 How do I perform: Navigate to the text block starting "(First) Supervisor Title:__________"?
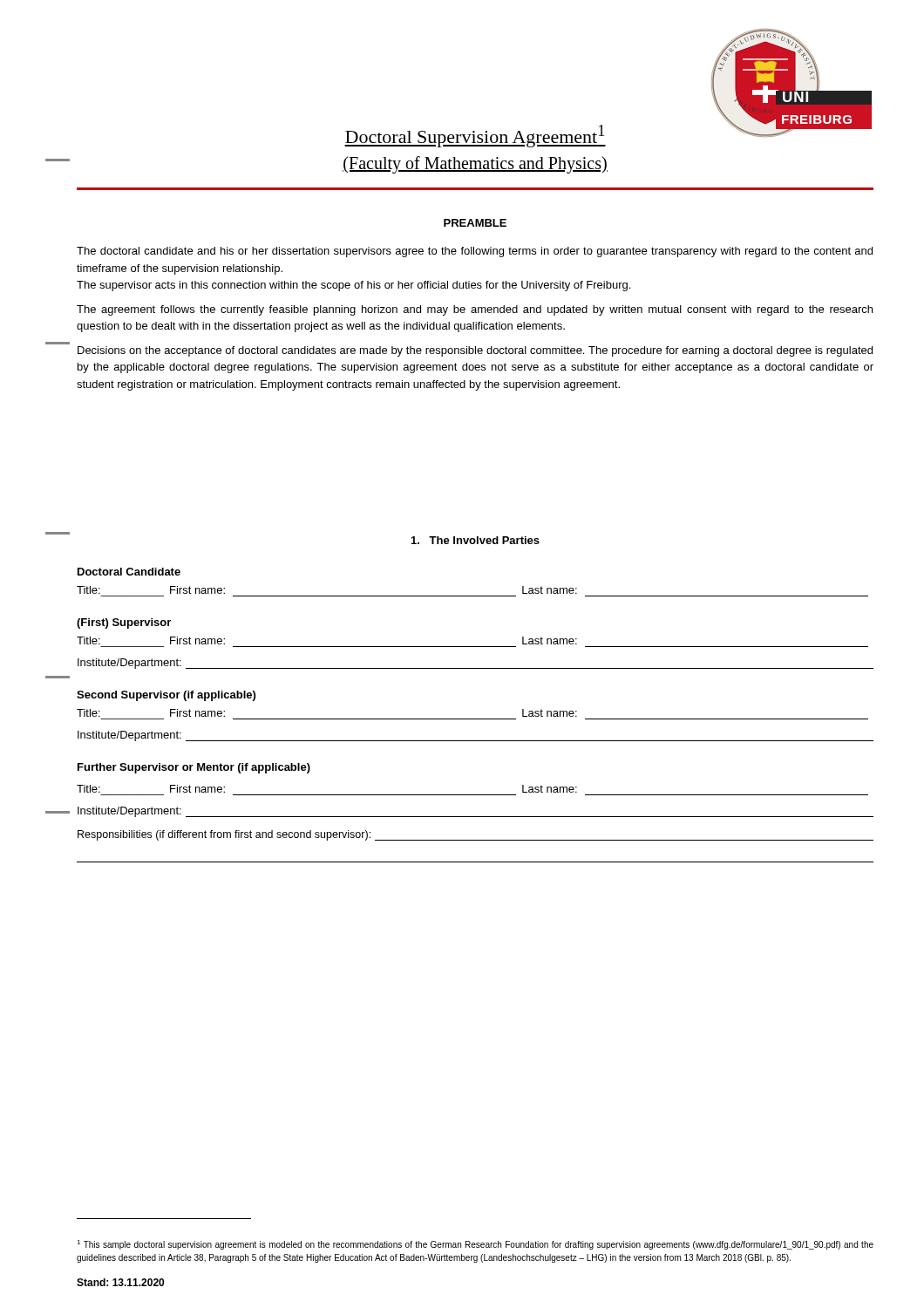point(475,642)
